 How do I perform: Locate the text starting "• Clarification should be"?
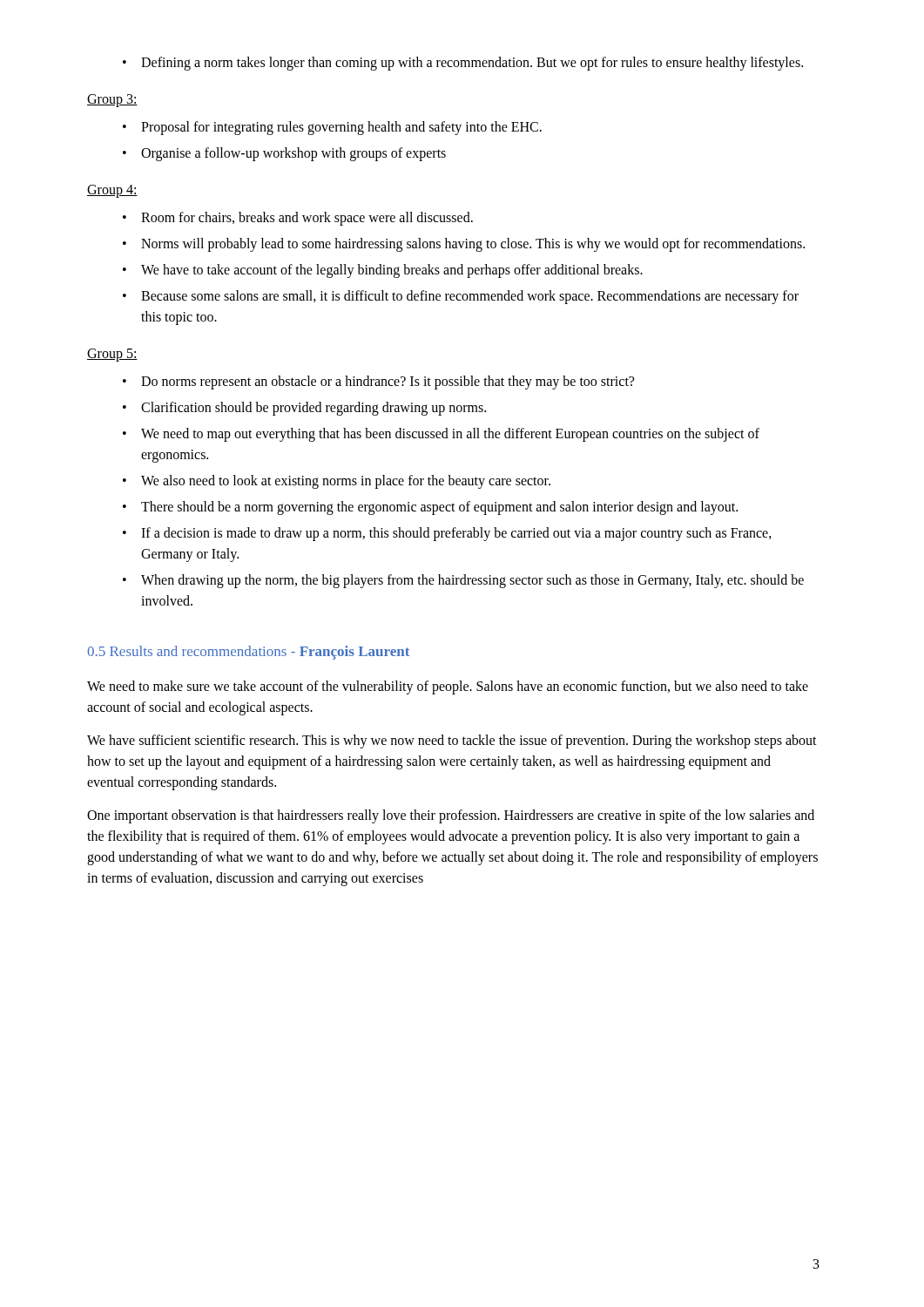(305, 408)
